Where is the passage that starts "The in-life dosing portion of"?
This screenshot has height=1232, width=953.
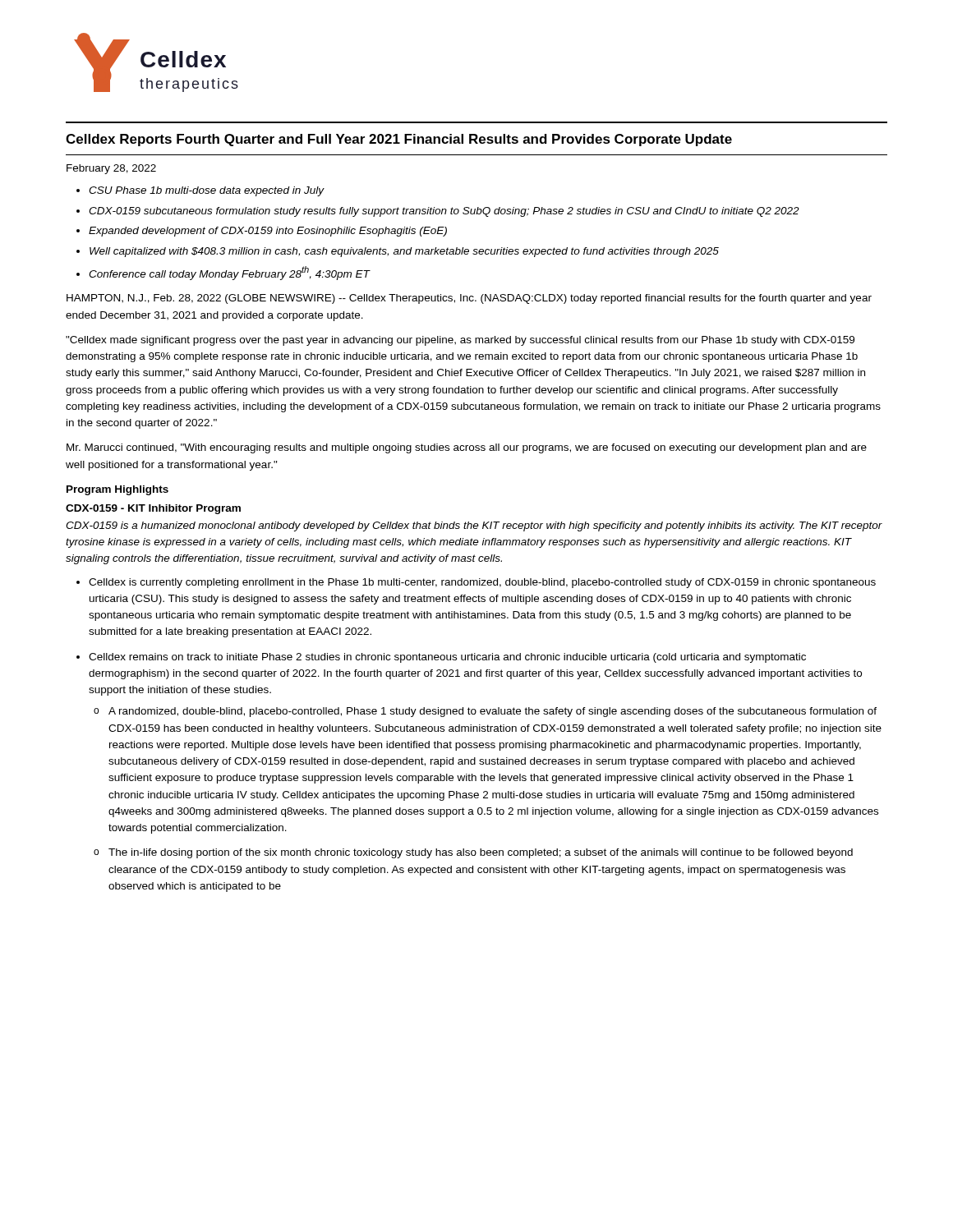(481, 869)
